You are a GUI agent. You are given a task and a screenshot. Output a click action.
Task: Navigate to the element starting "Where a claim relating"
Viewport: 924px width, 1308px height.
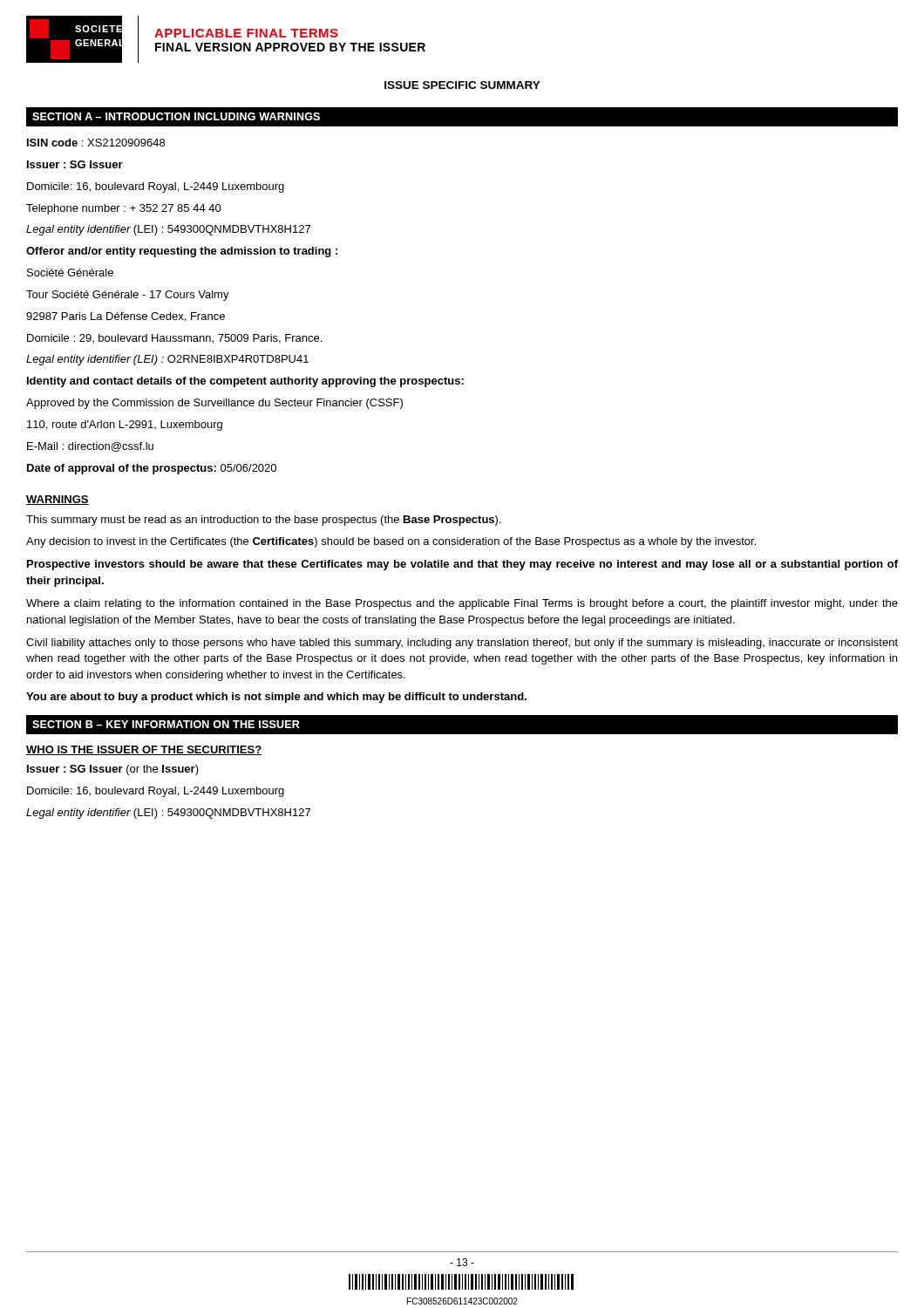point(462,611)
